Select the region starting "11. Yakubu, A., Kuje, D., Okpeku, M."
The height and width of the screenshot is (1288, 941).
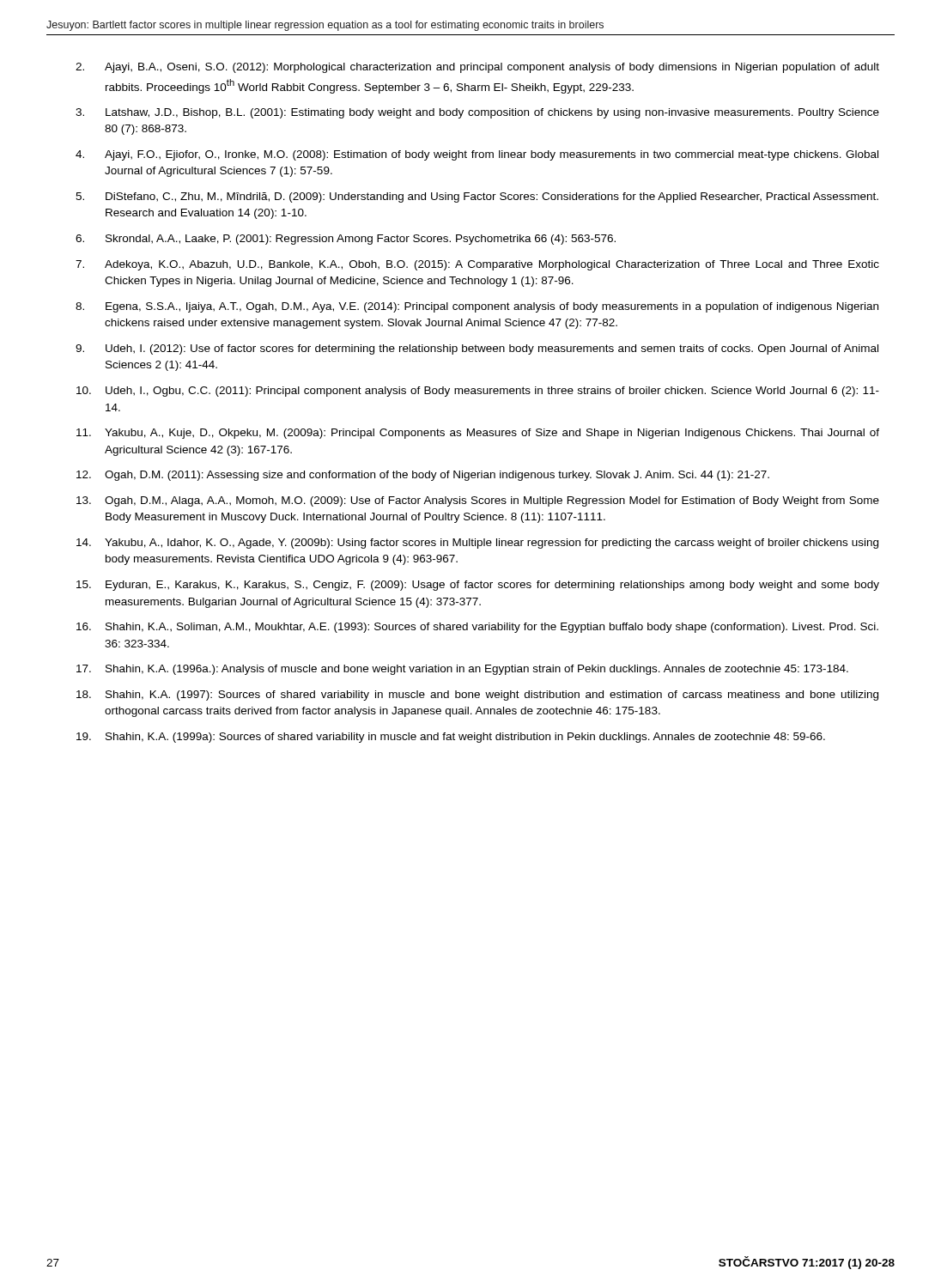point(477,441)
